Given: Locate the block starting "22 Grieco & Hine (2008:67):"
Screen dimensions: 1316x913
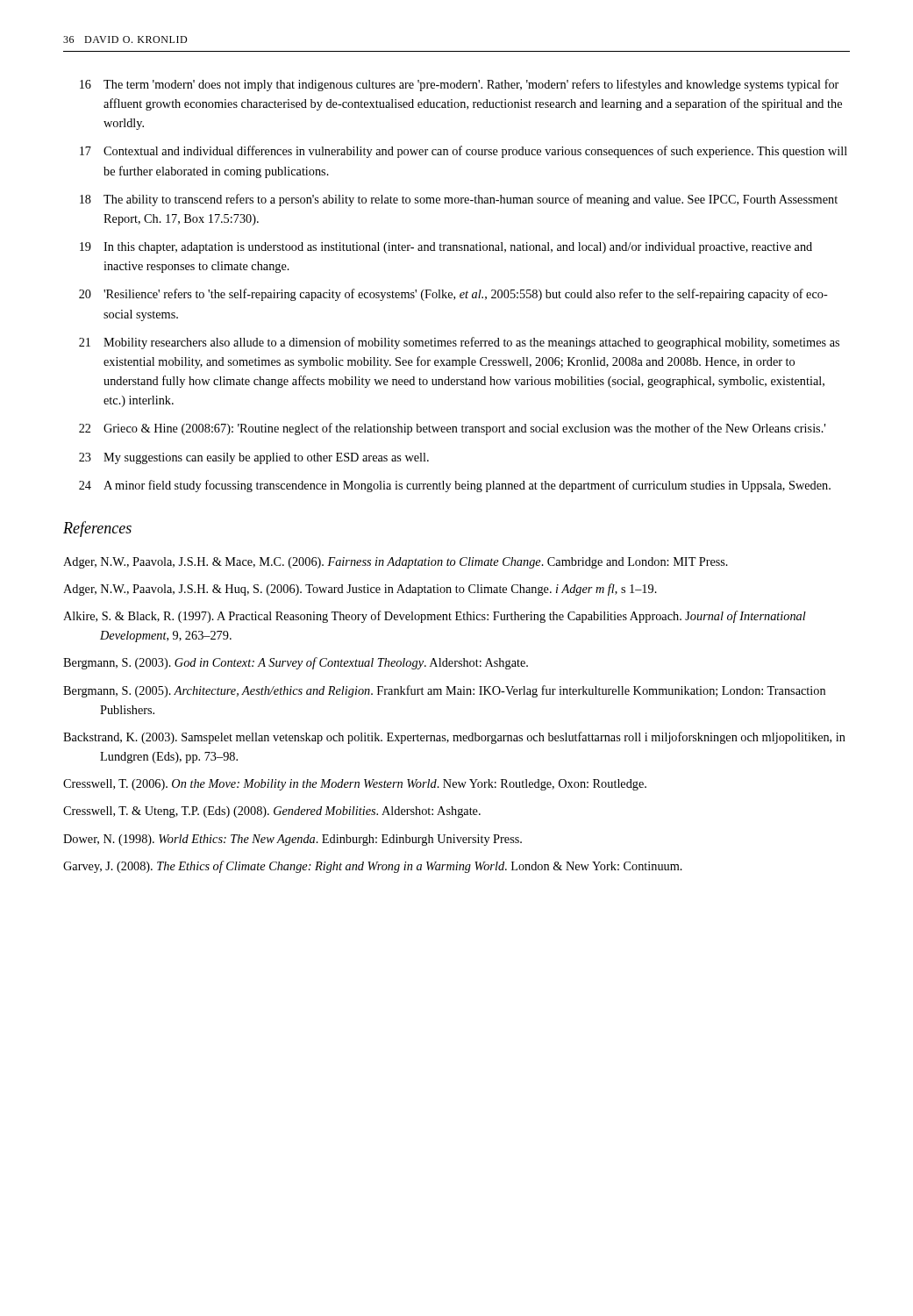Looking at the screenshot, I should pos(456,428).
